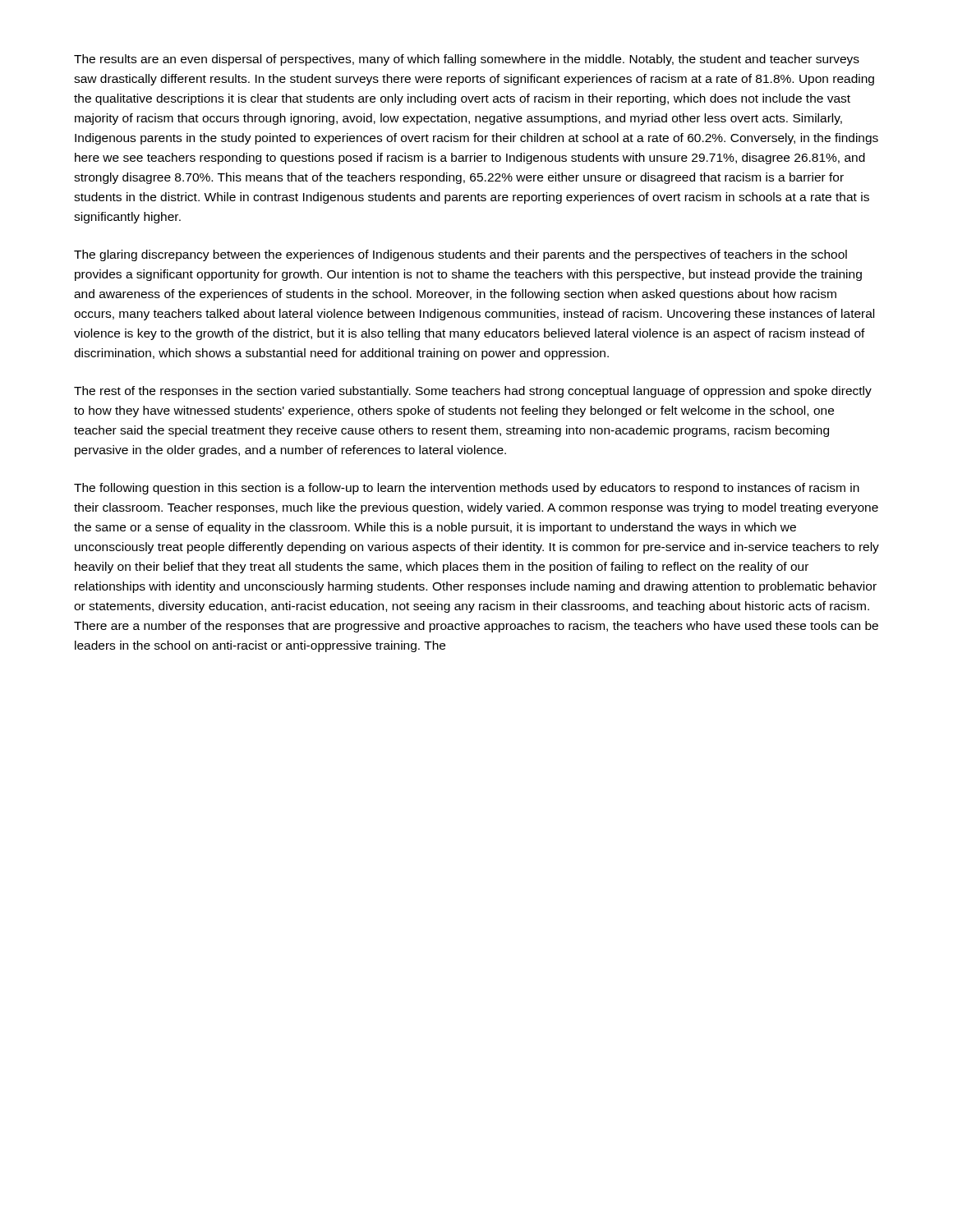The height and width of the screenshot is (1232, 953).
Task: Point to the block beginning "The following question in this"
Action: click(476, 567)
